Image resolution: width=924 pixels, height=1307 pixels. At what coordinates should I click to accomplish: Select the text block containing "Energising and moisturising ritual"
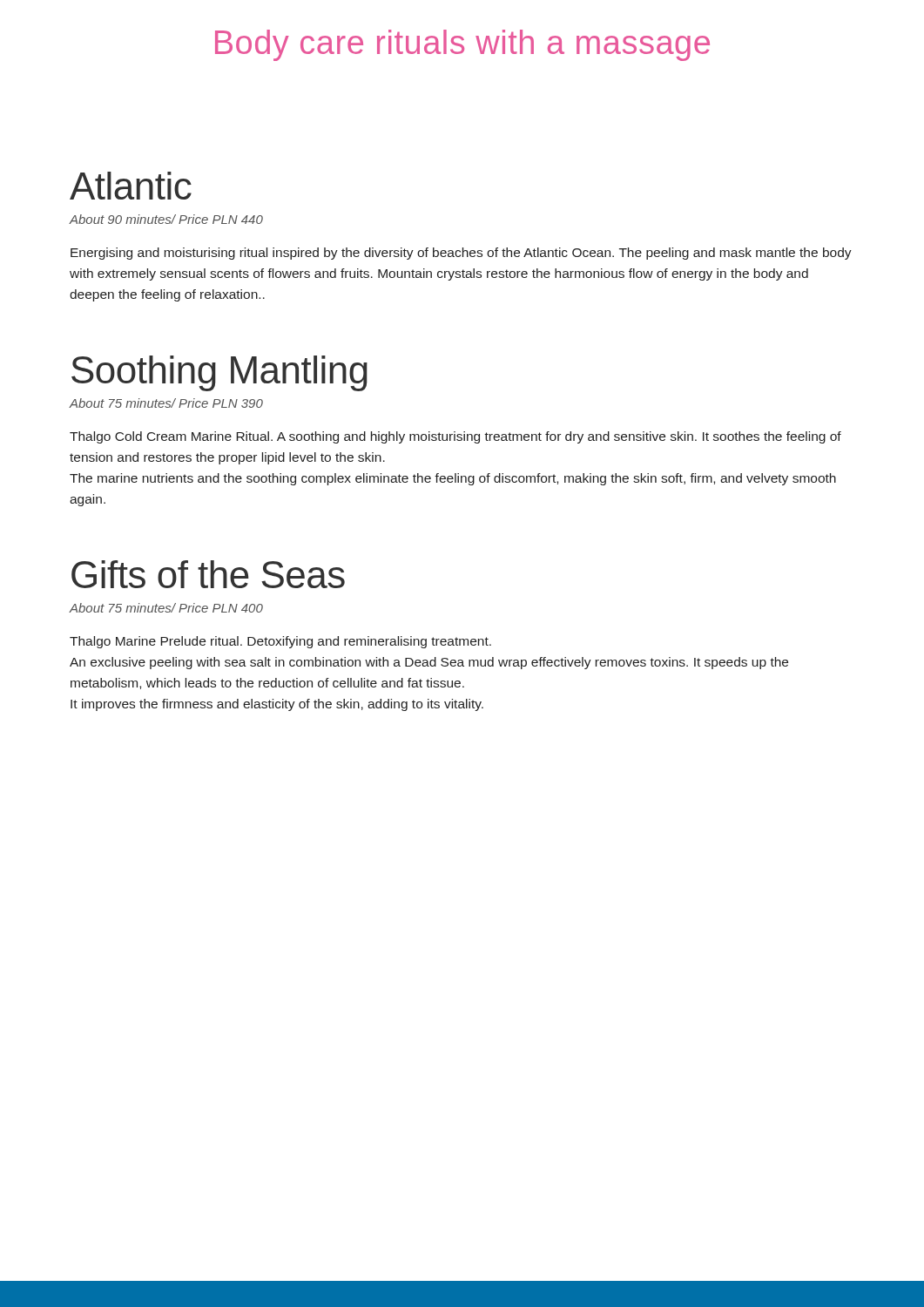pos(462,274)
